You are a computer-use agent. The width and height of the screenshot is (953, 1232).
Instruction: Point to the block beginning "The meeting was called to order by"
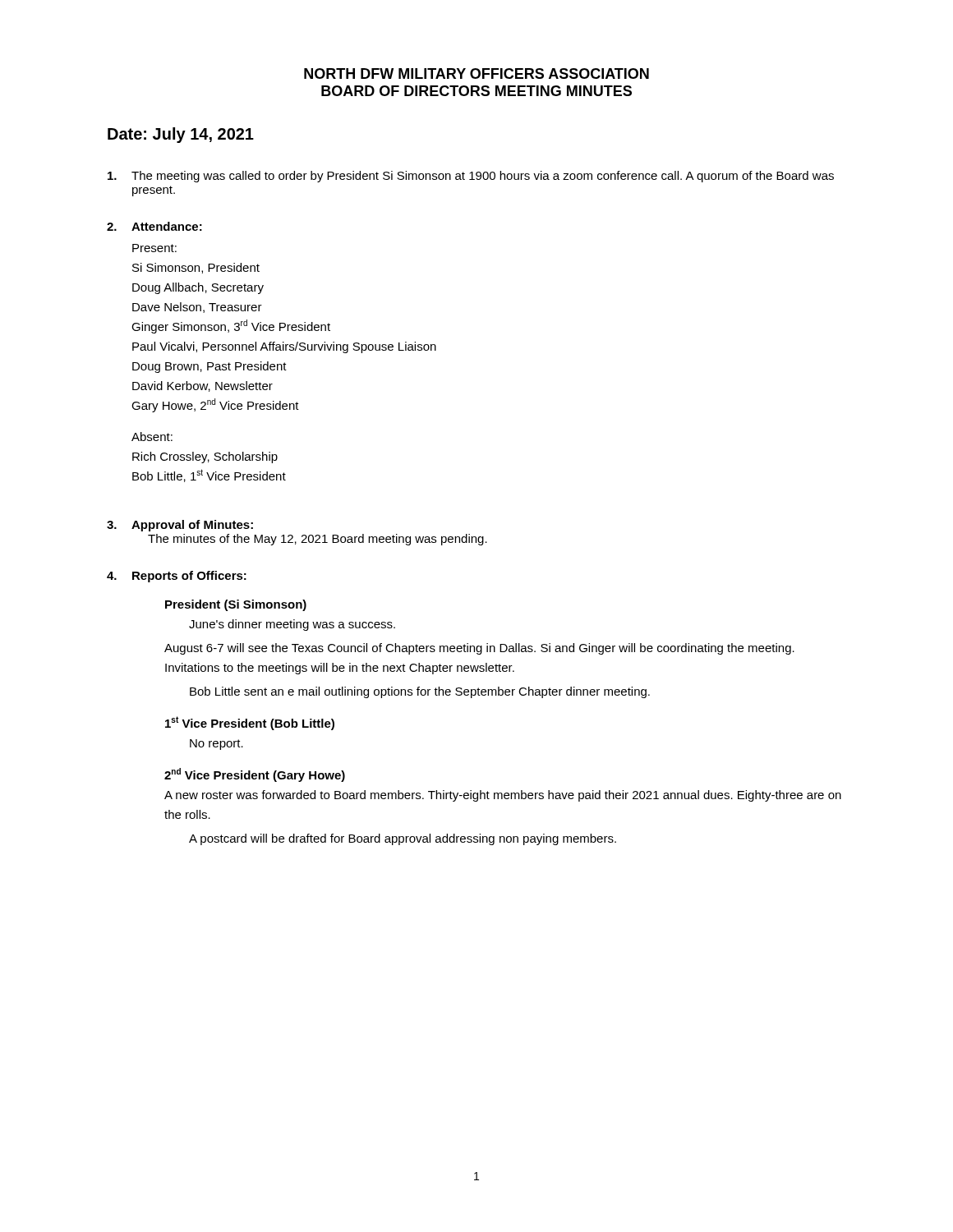point(476,182)
